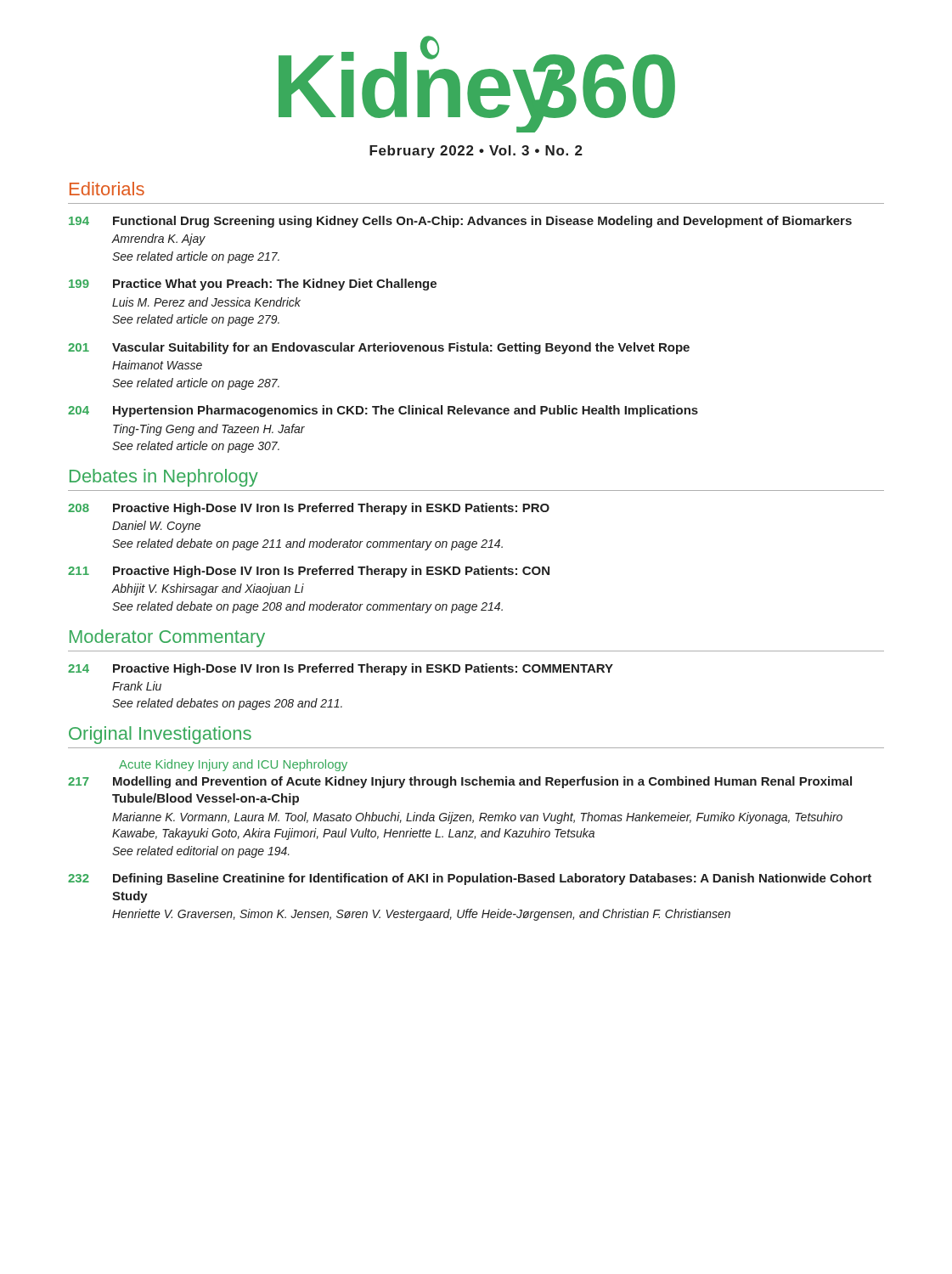
Task: Click on the region starting "211 Proactive High-Dose IV Iron Is Preferred"
Action: (309, 572)
